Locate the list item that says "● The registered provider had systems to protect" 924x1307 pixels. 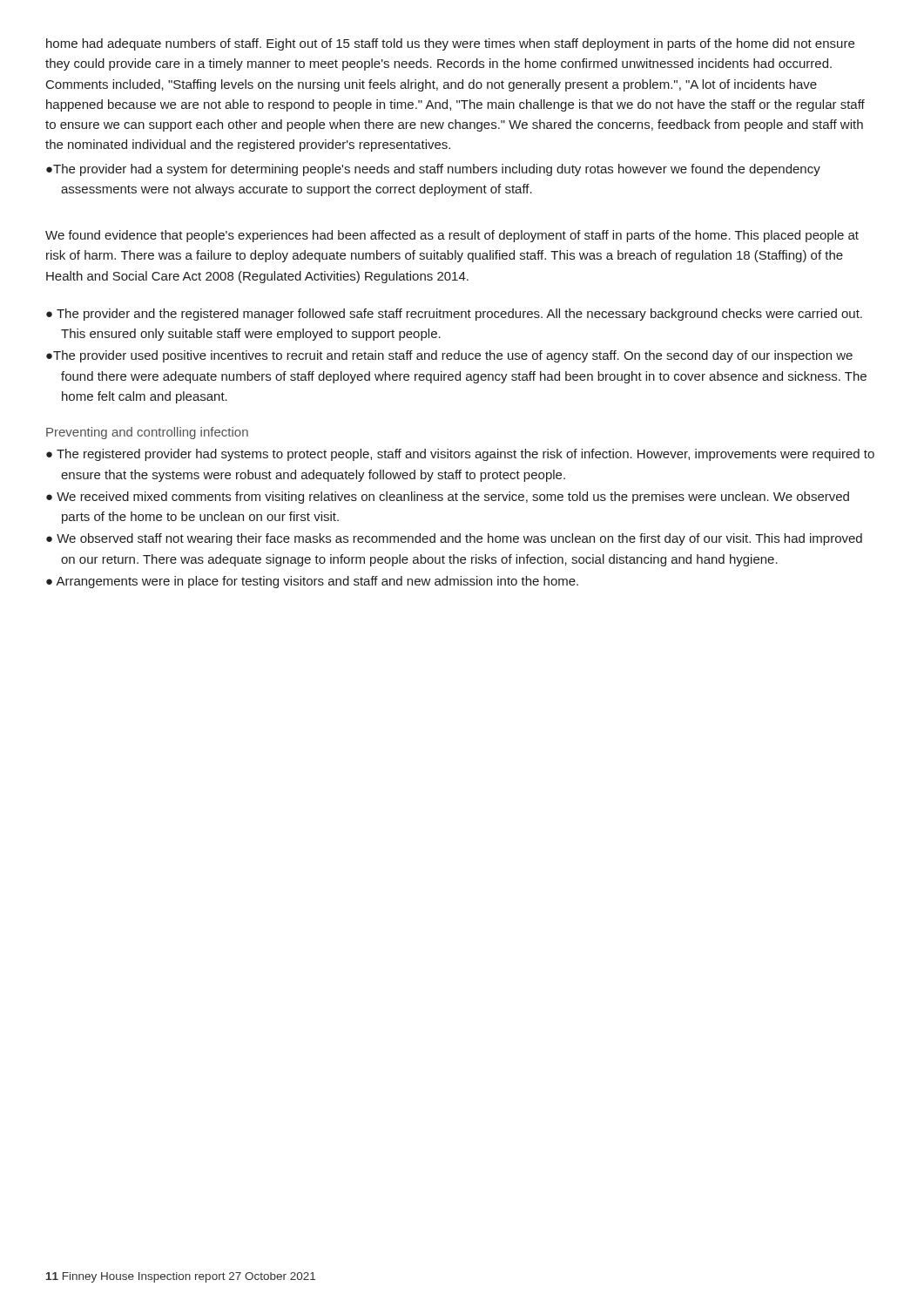click(460, 464)
